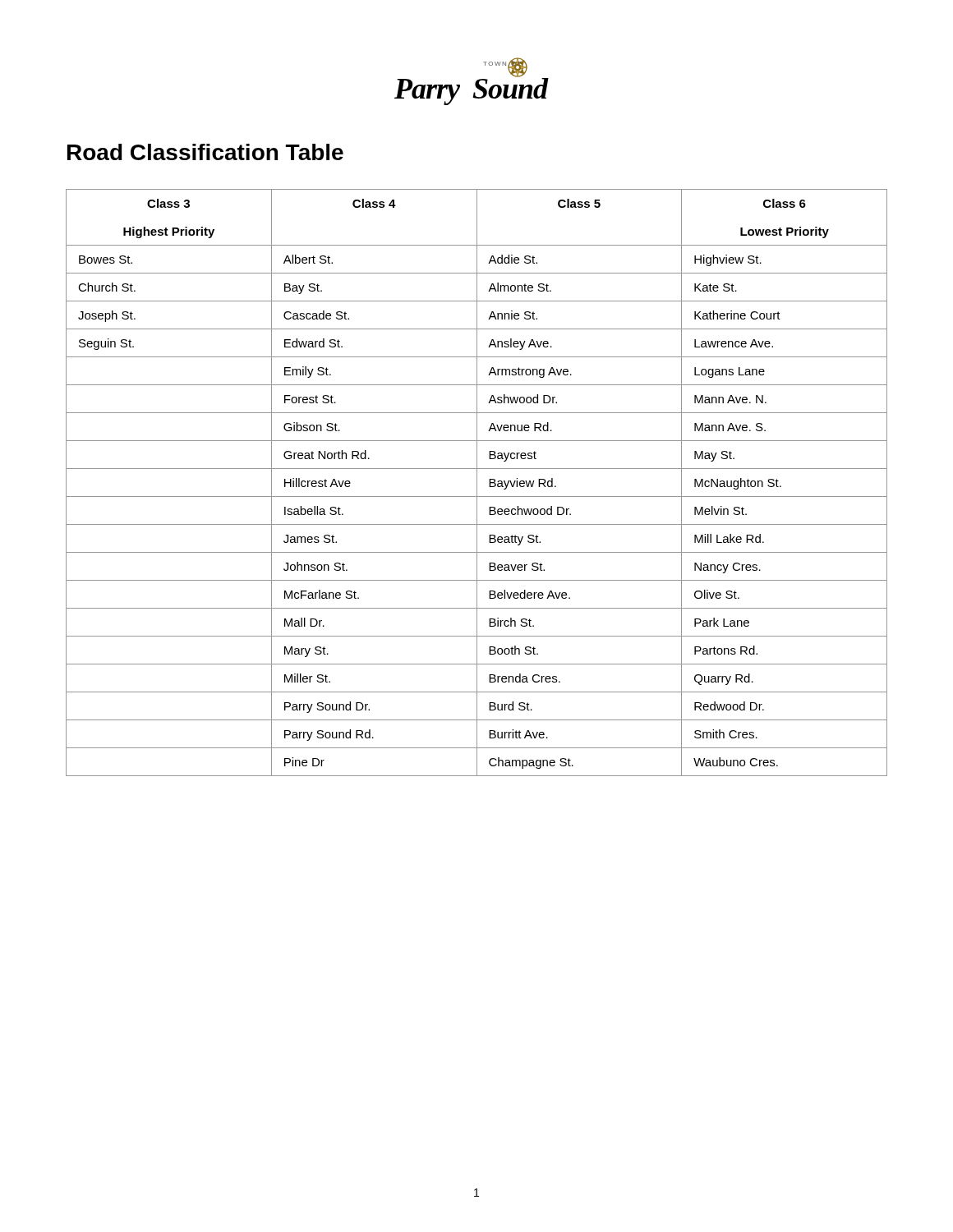The image size is (953, 1232).
Task: Locate a logo
Action: point(476,82)
